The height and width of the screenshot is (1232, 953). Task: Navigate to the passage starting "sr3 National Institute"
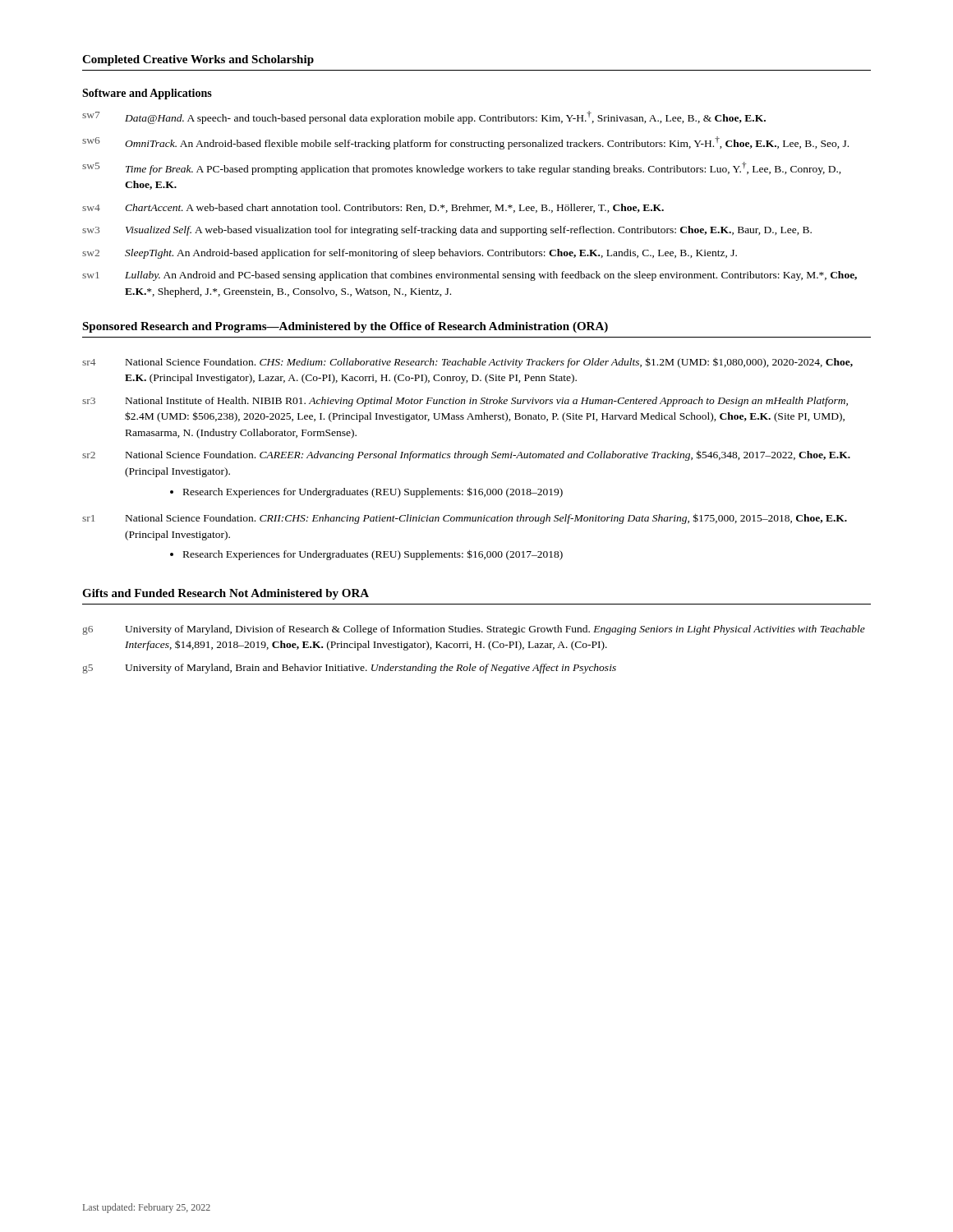476,416
